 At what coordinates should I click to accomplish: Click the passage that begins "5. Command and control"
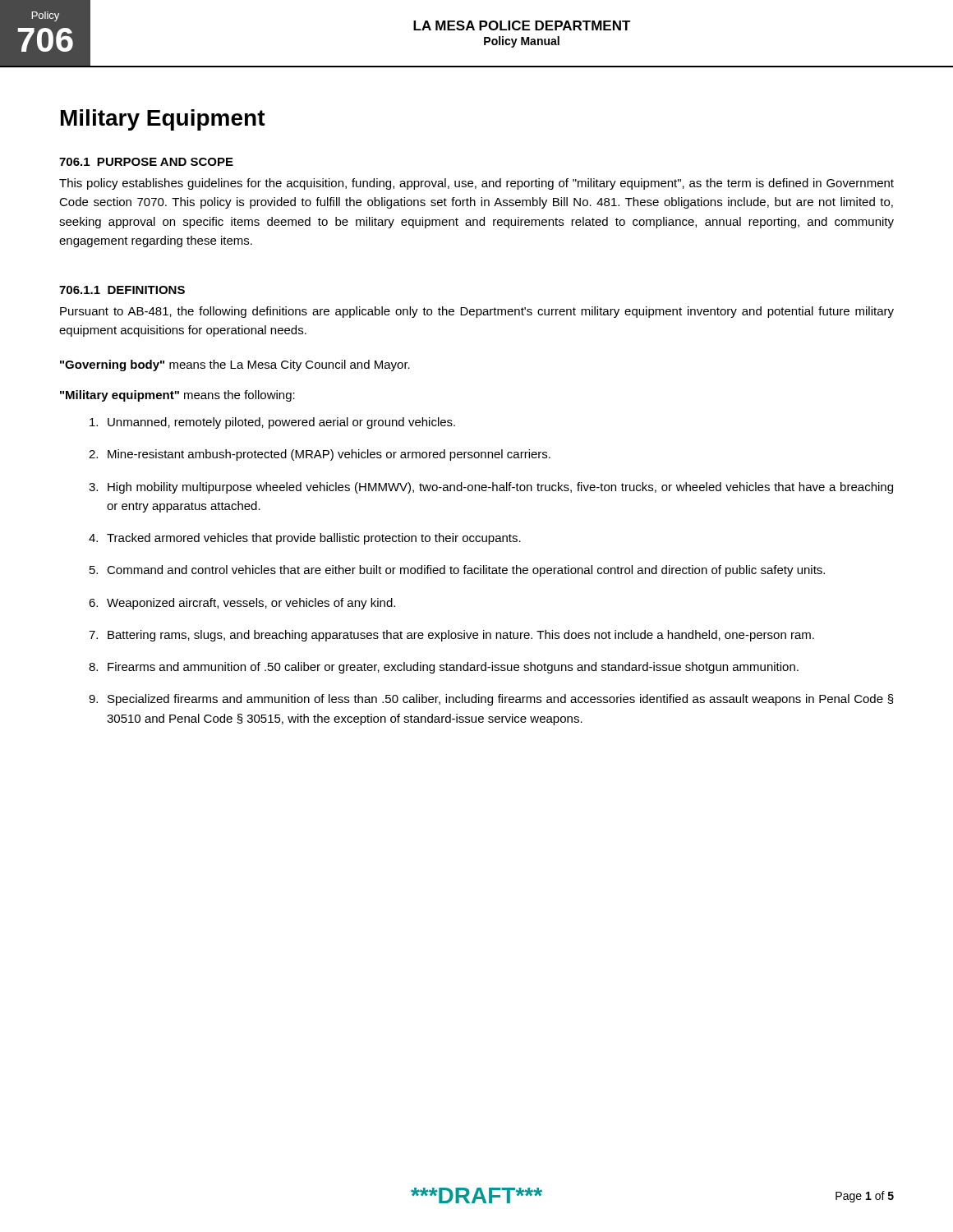pos(476,570)
